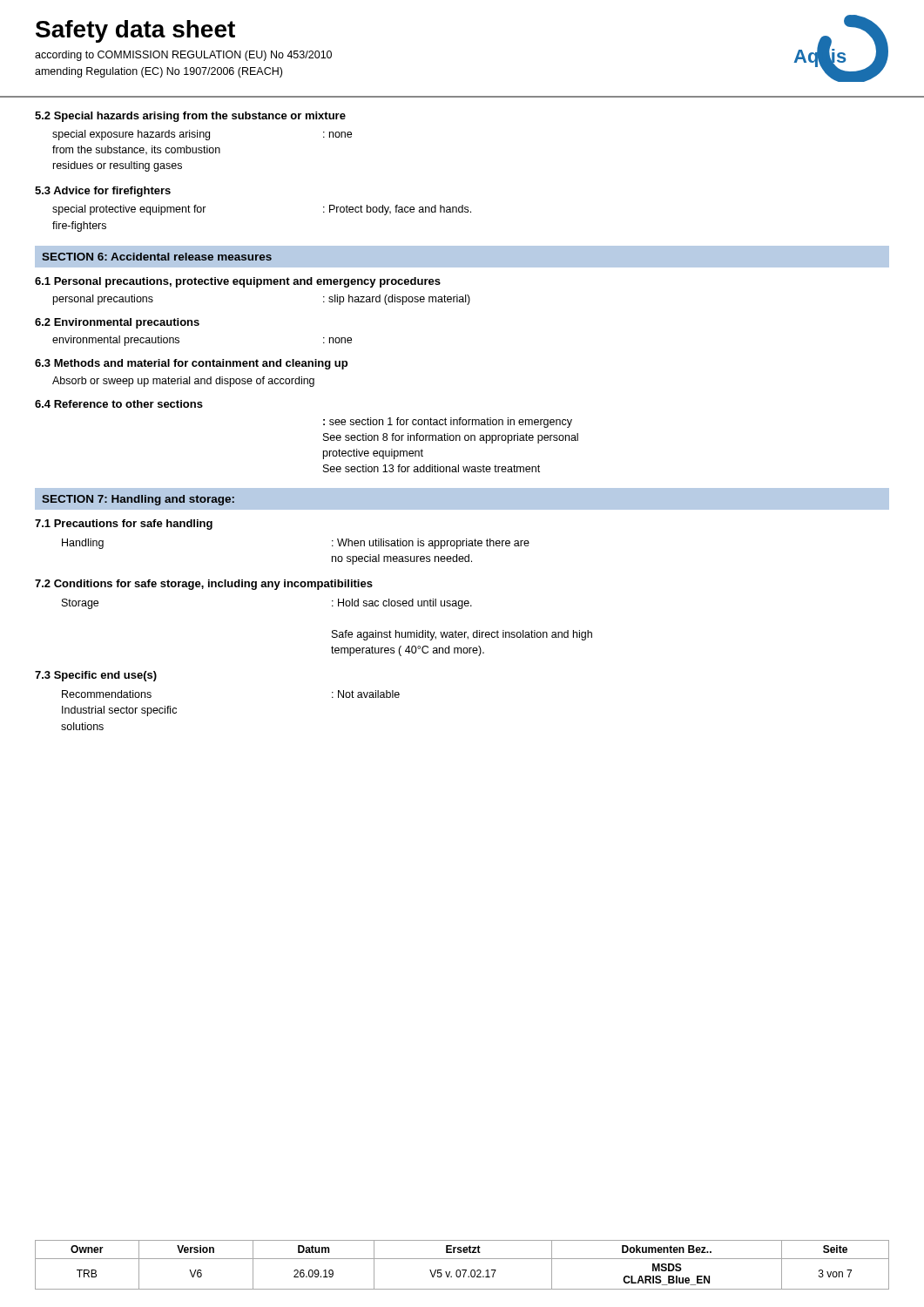Click on the text block that reads "special exposure hazards arising from"
This screenshot has height=1307, width=924.
click(x=202, y=135)
